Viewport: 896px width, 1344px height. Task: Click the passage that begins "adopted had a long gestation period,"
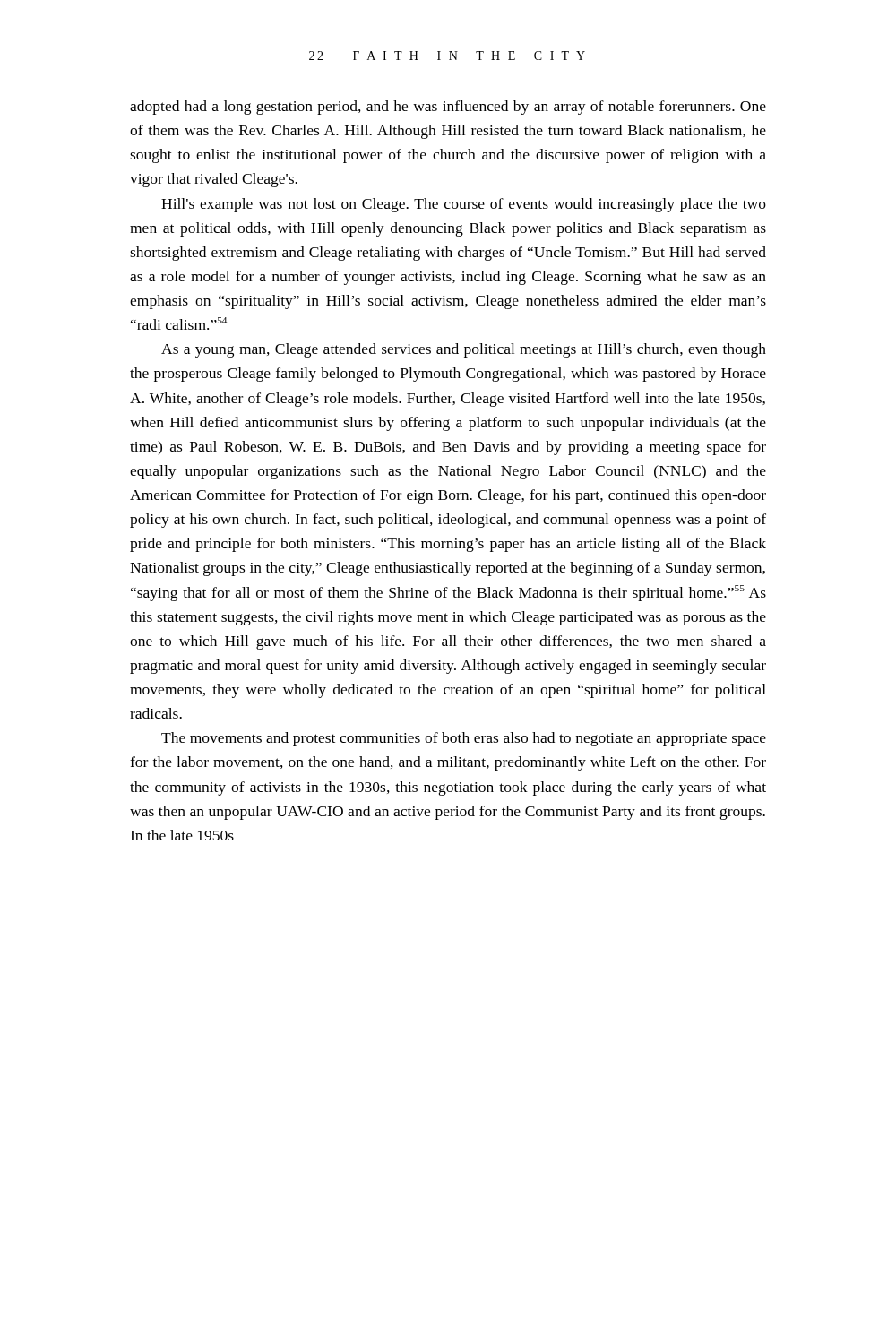click(x=448, y=471)
